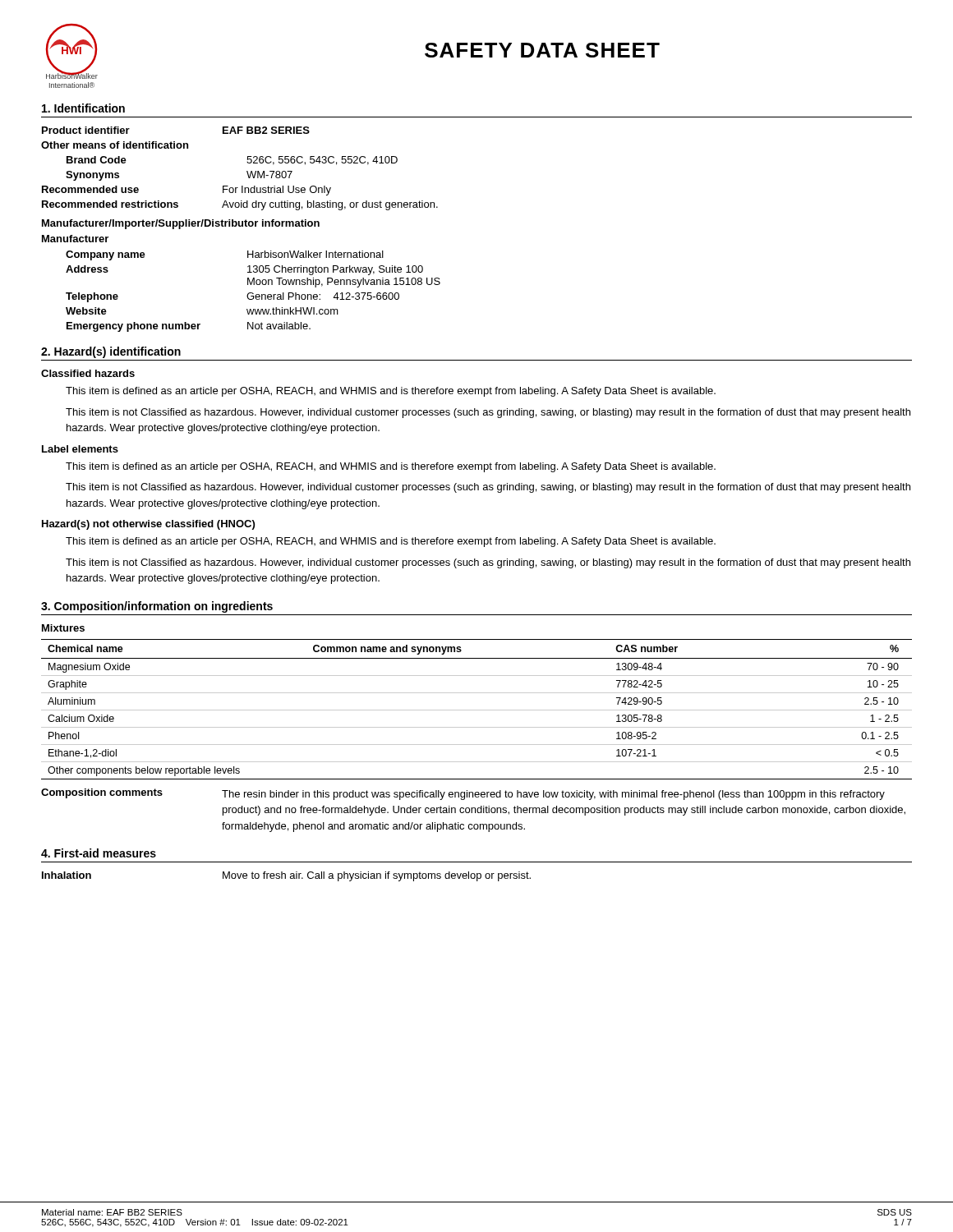Find the passage starting "Other means of identification"
Image resolution: width=953 pixels, height=1232 pixels.
click(x=131, y=145)
